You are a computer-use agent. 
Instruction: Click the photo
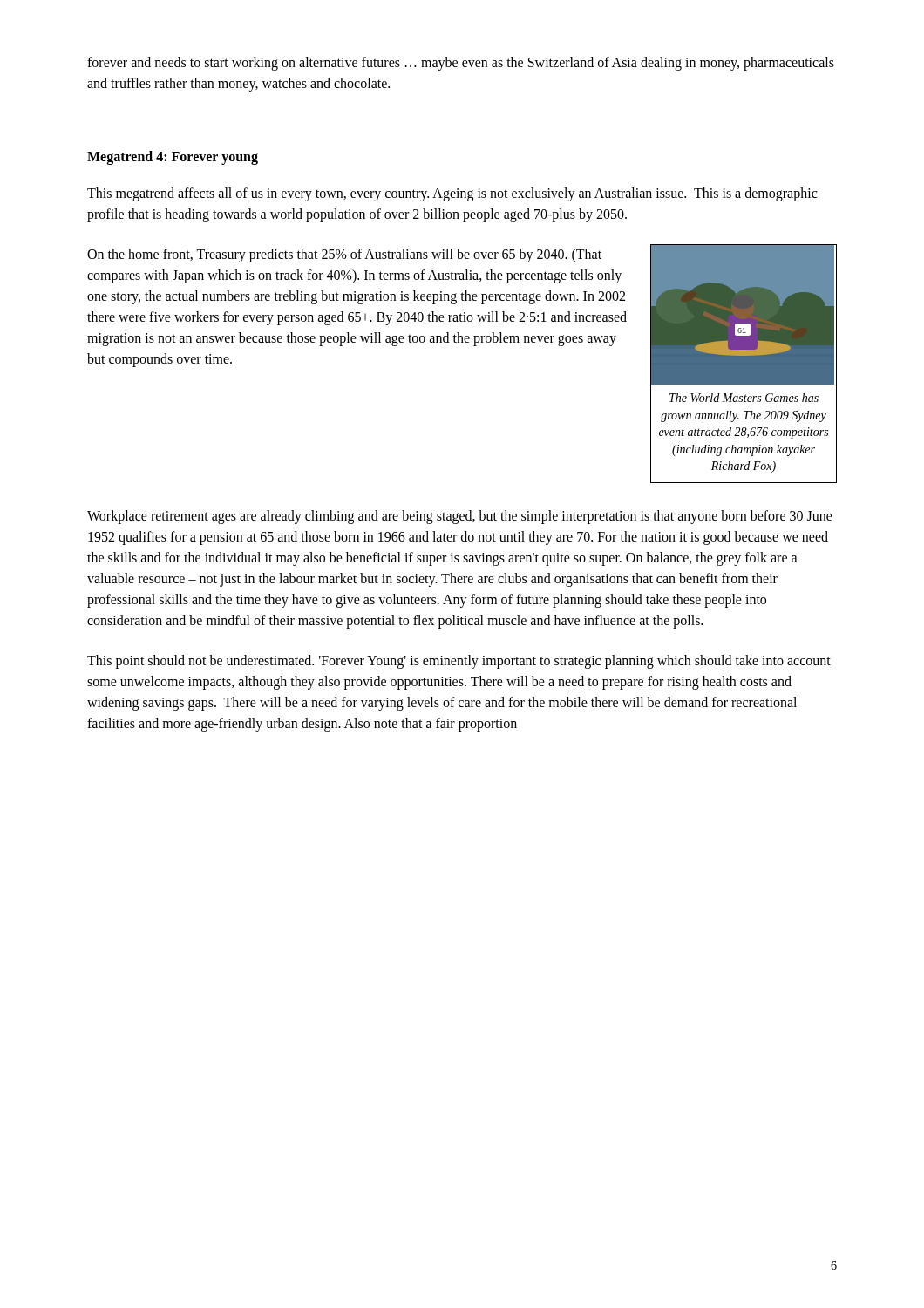tap(744, 364)
